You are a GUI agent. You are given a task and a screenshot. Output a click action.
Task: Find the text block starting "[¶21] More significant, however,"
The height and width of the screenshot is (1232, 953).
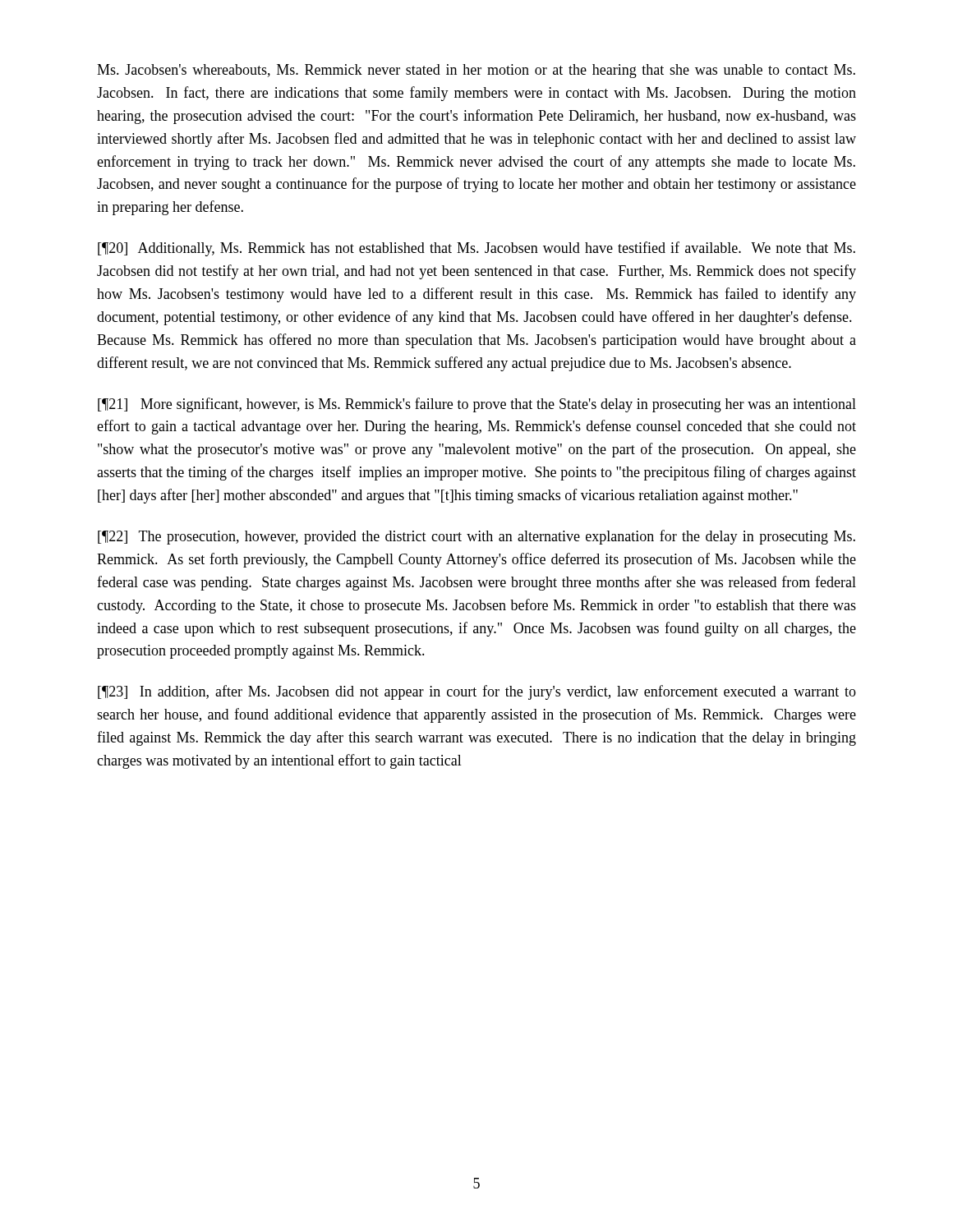click(476, 450)
